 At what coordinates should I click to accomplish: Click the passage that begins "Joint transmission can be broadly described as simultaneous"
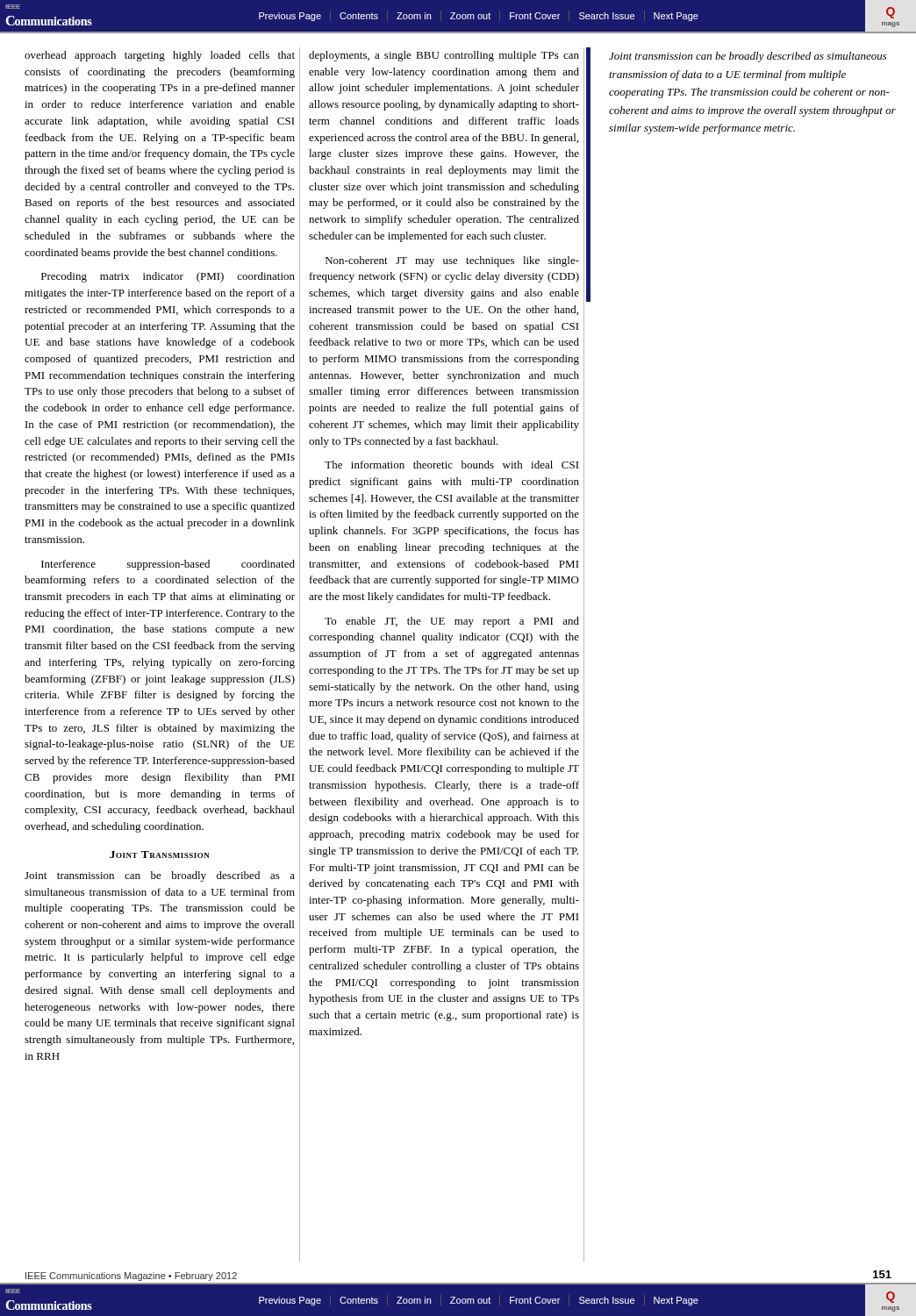coord(755,92)
